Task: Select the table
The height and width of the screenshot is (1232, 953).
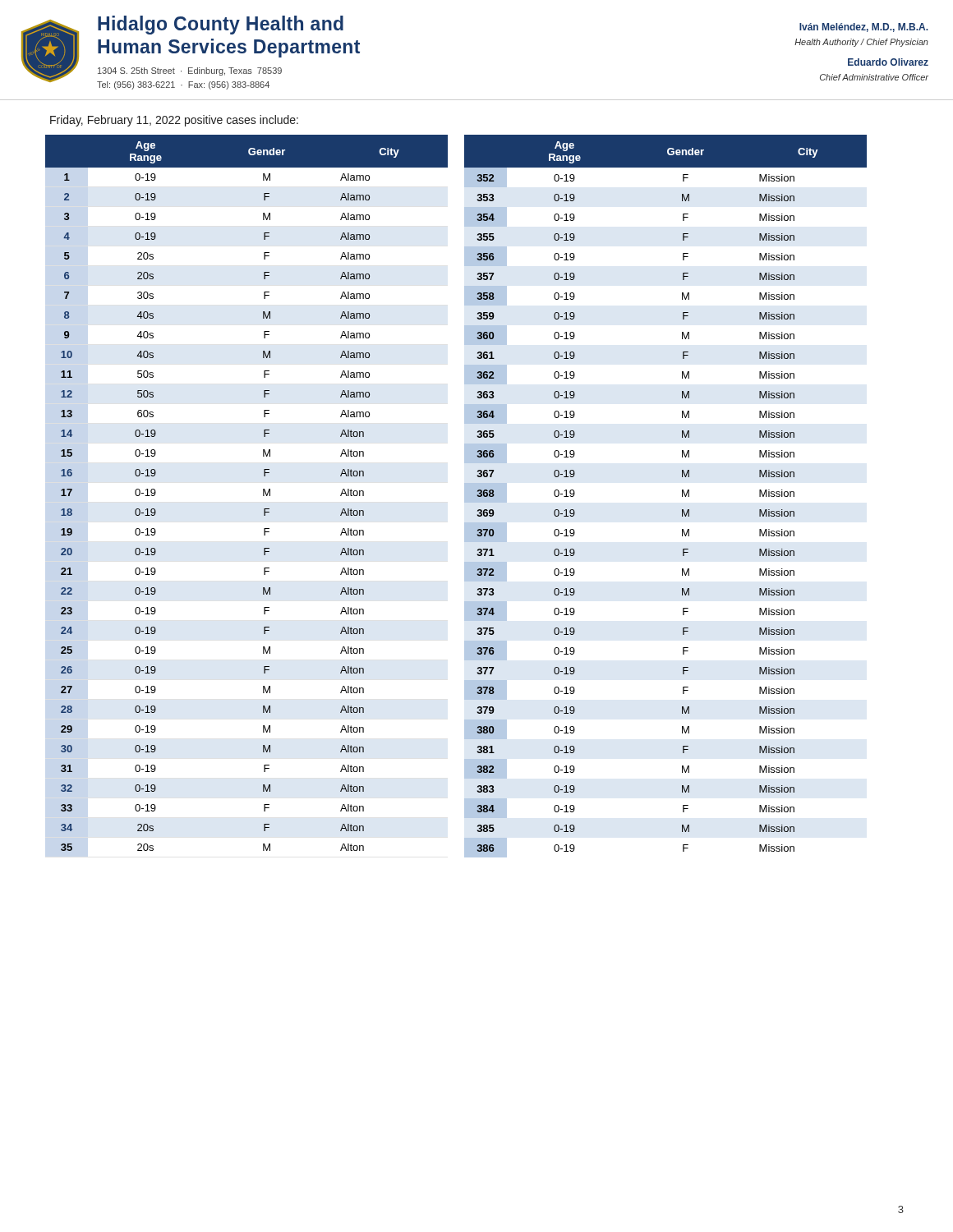Action: (476, 496)
